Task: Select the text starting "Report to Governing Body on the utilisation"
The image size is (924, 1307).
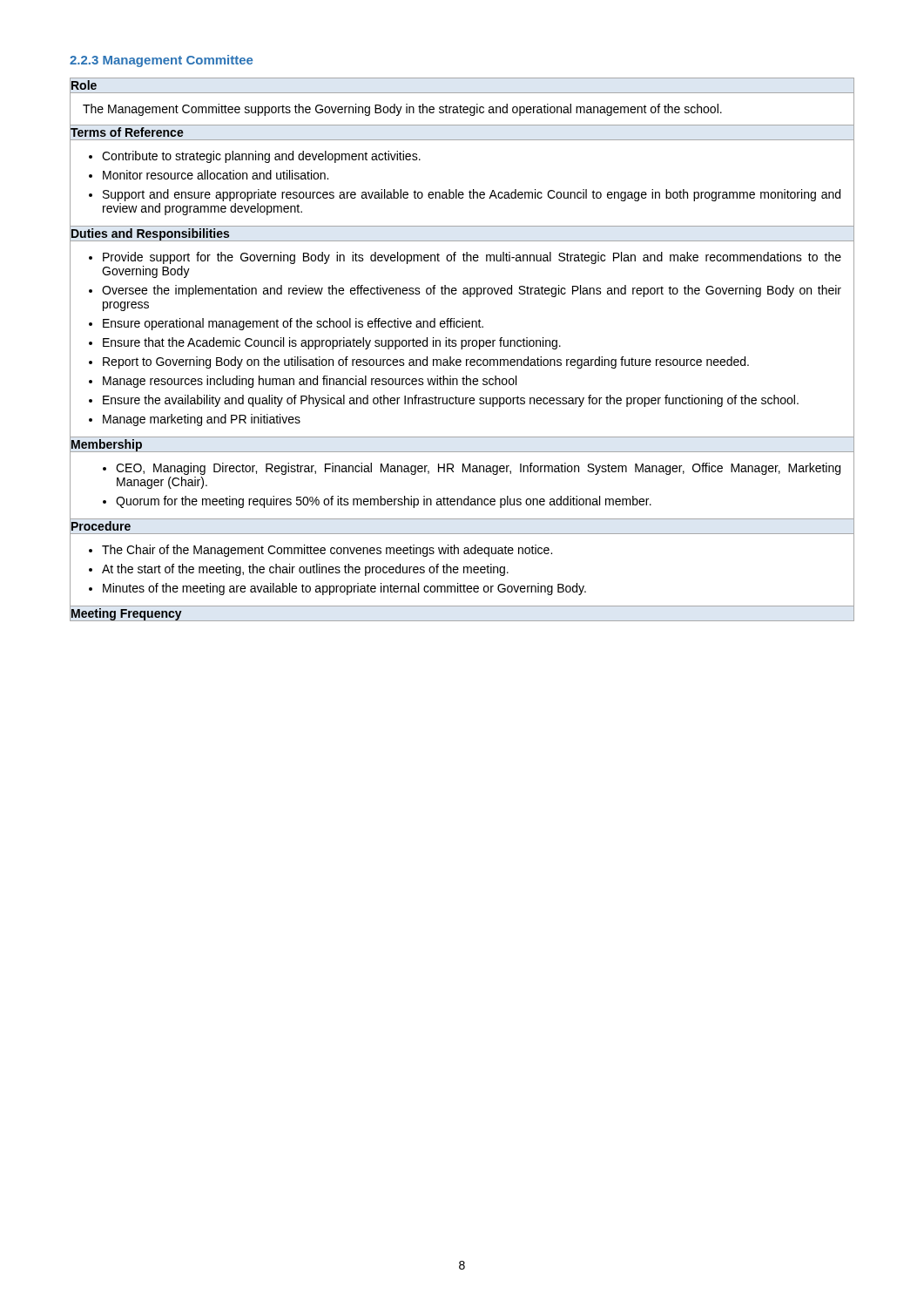Action: click(x=472, y=362)
